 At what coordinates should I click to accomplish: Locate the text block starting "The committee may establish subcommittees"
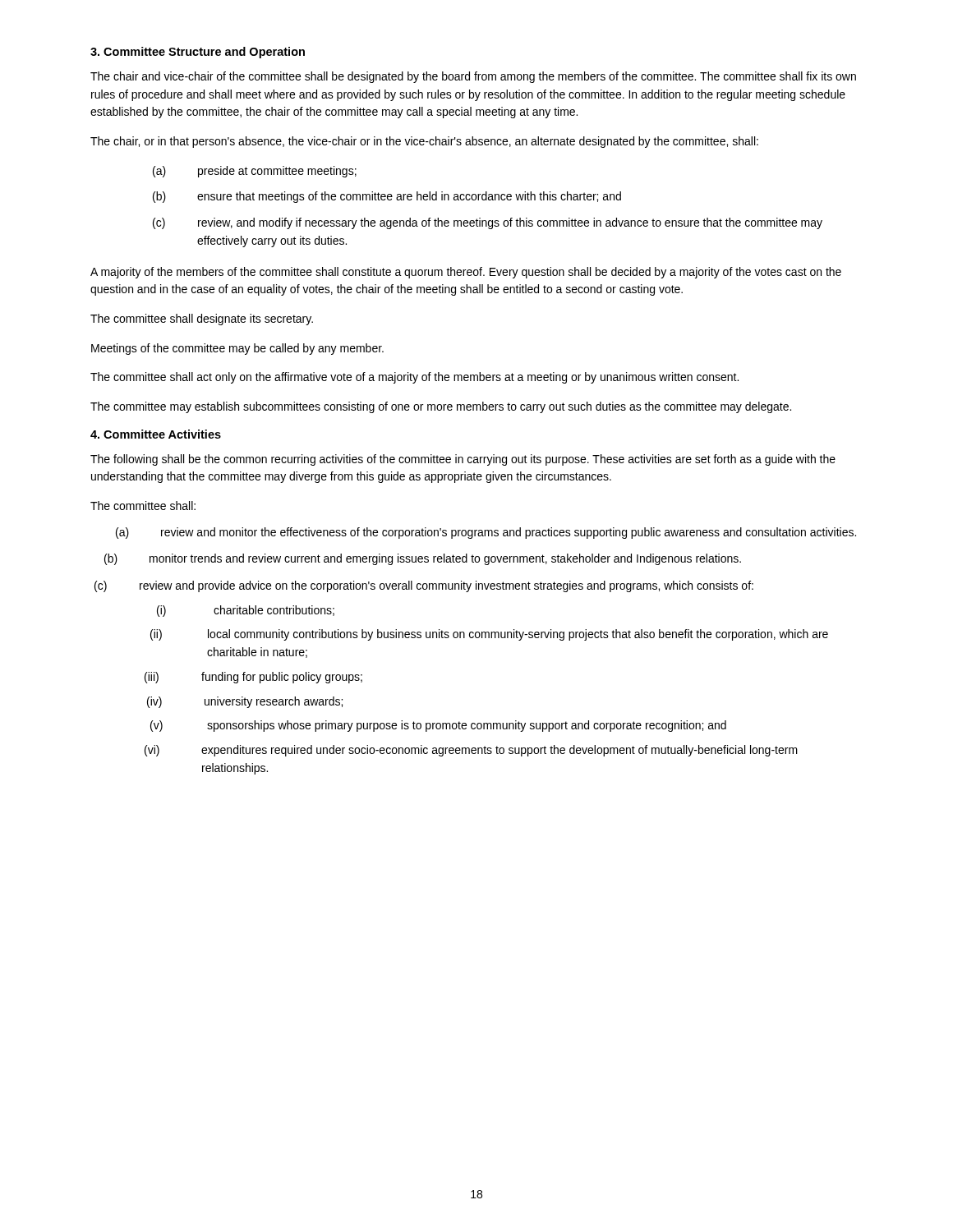point(441,406)
